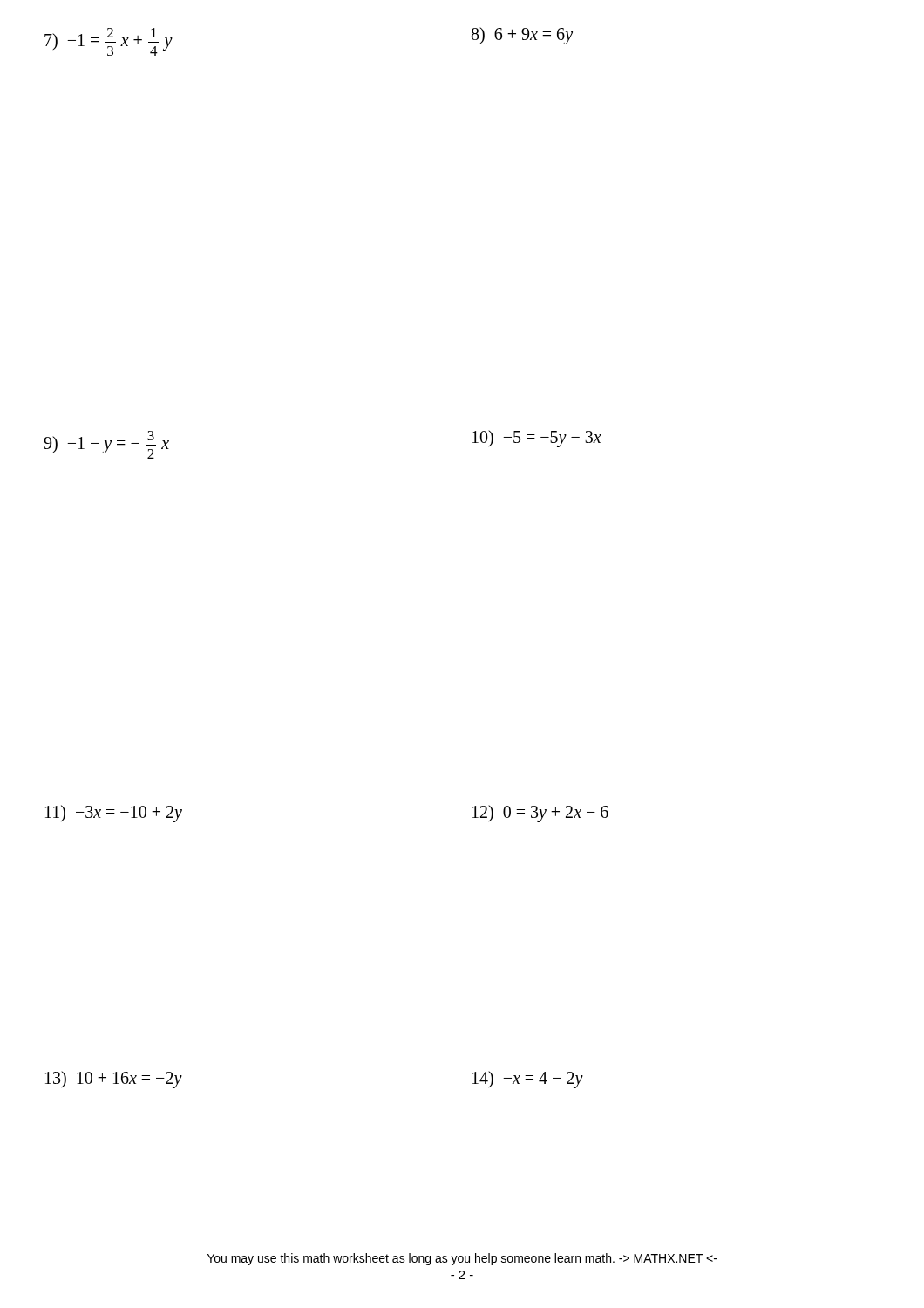Viewport: 924px width, 1308px height.
Task: Select the formula that reads "12) 0 = 3y + 2x −"
Action: point(540,812)
